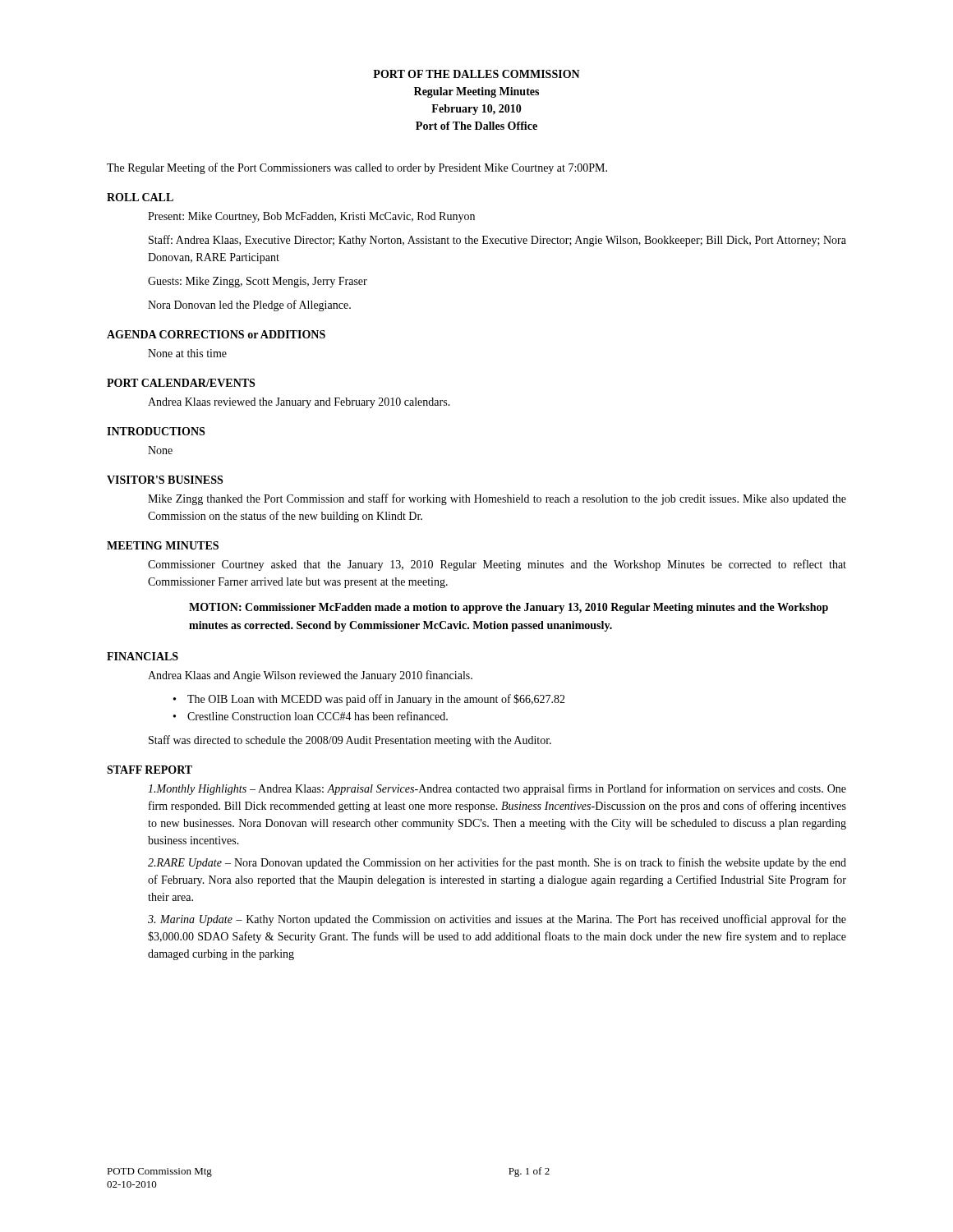This screenshot has width=953, height=1232.
Task: Point to the element starting "Commissioner Courtney asked that"
Action: (x=497, y=573)
